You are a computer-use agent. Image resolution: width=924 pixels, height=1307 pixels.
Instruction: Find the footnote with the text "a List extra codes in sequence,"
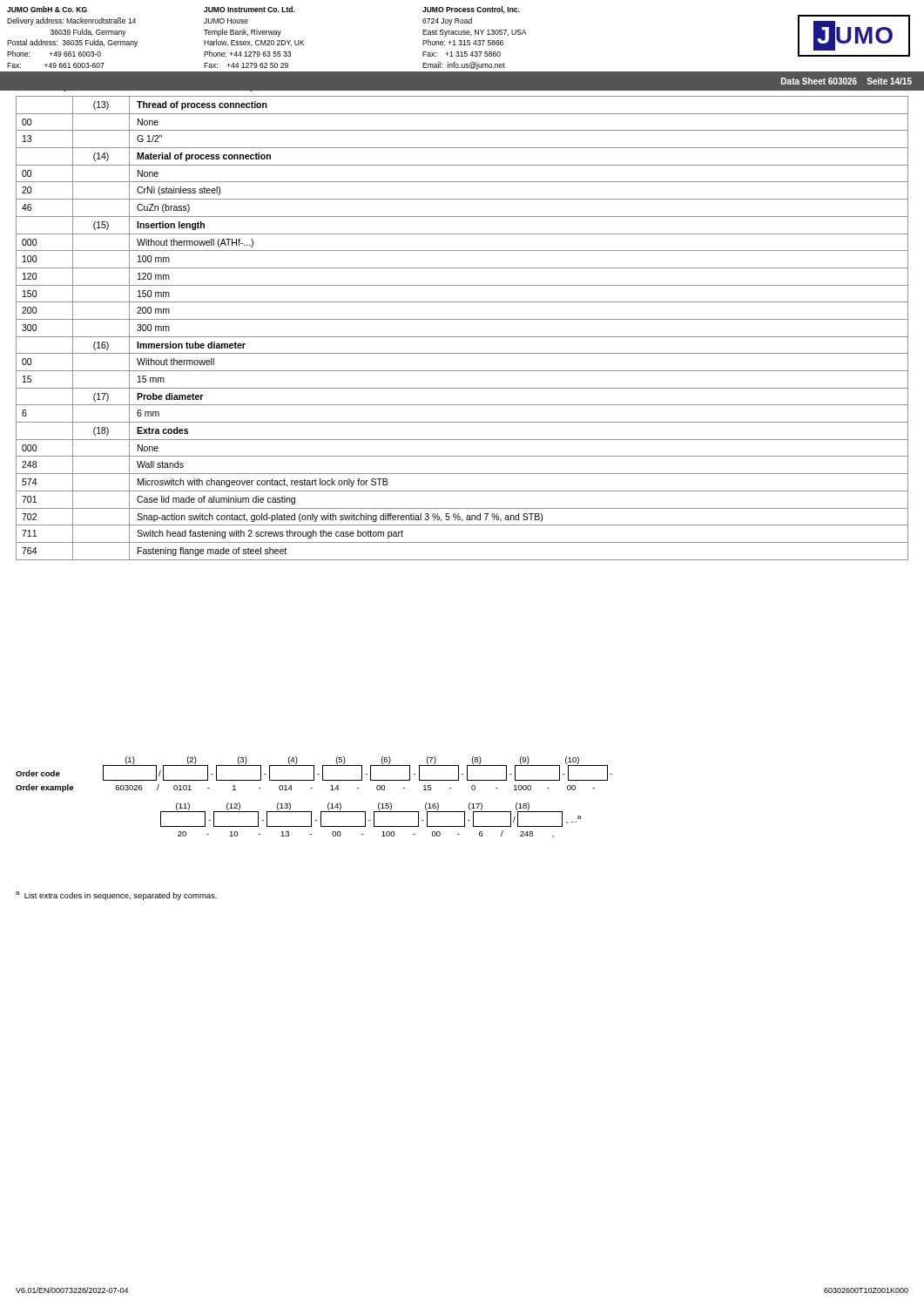pyautogui.click(x=116, y=895)
